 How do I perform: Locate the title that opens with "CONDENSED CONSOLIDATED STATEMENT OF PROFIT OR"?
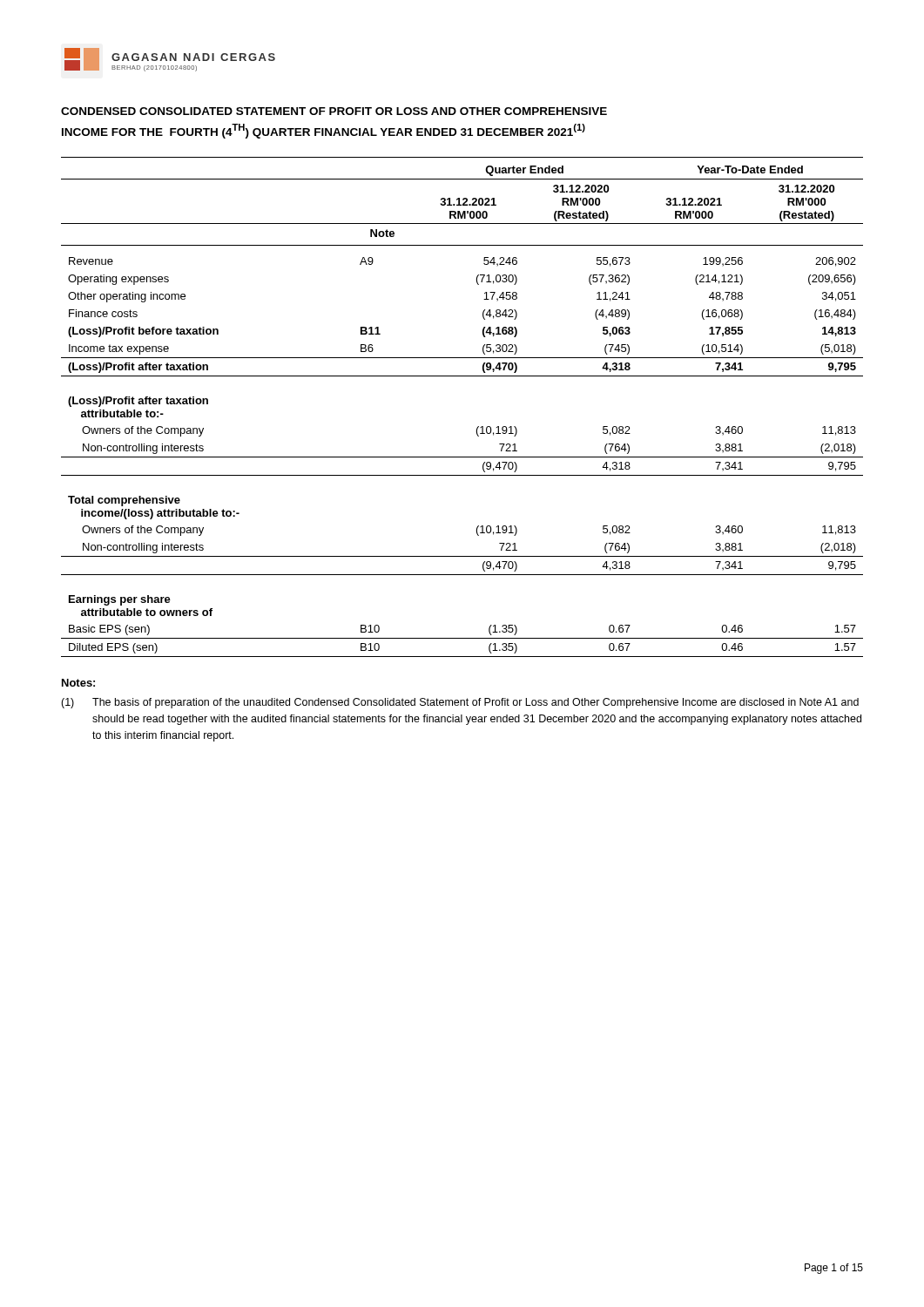pos(334,121)
